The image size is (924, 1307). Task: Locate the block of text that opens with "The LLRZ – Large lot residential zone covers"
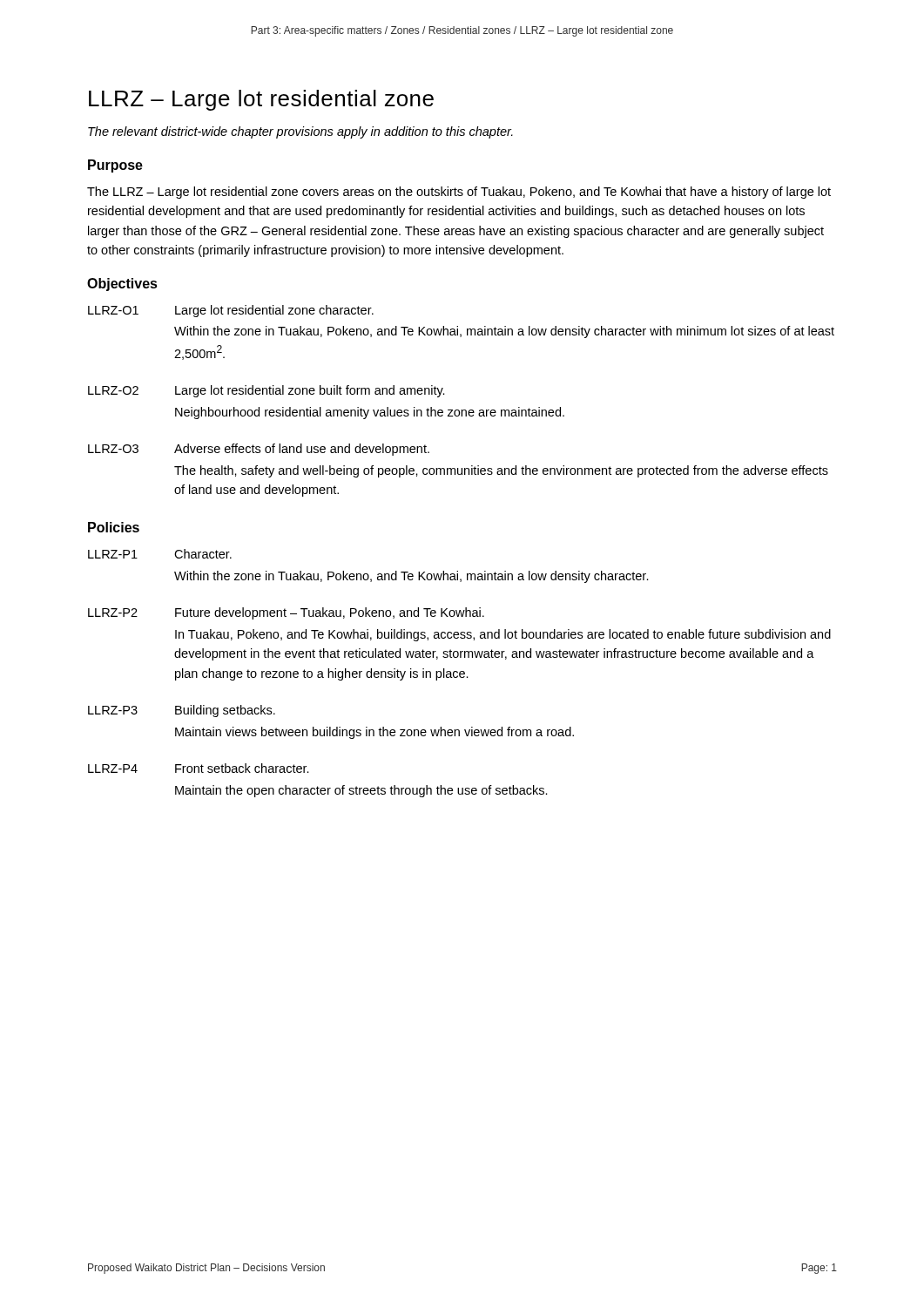pos(462,221)
